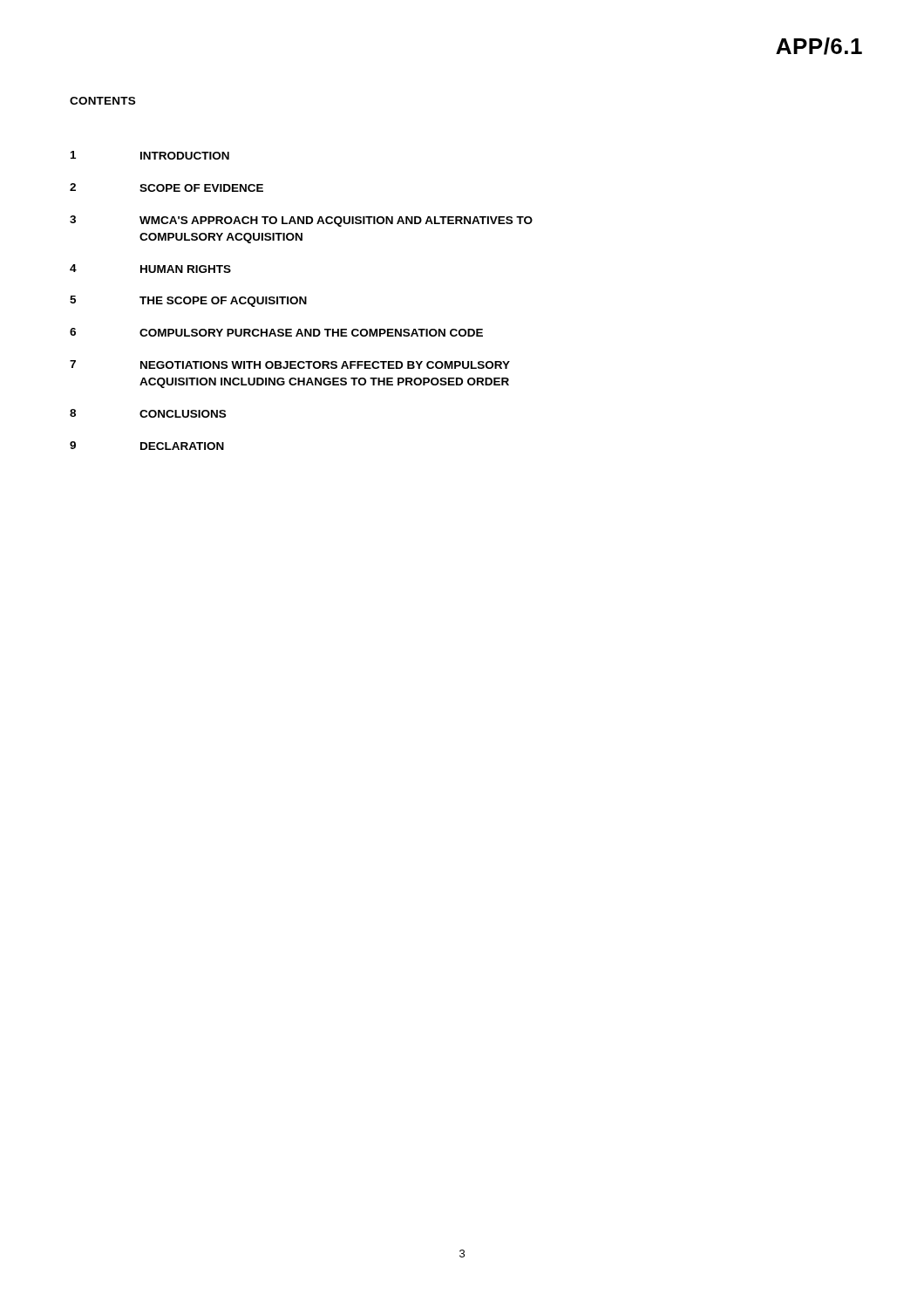This screenshot has height=1308, width=924.
Task: Point to the passage starting "4 HUMAN RIGHTS"
Action: pyautogui.click(x=150, y=269)
